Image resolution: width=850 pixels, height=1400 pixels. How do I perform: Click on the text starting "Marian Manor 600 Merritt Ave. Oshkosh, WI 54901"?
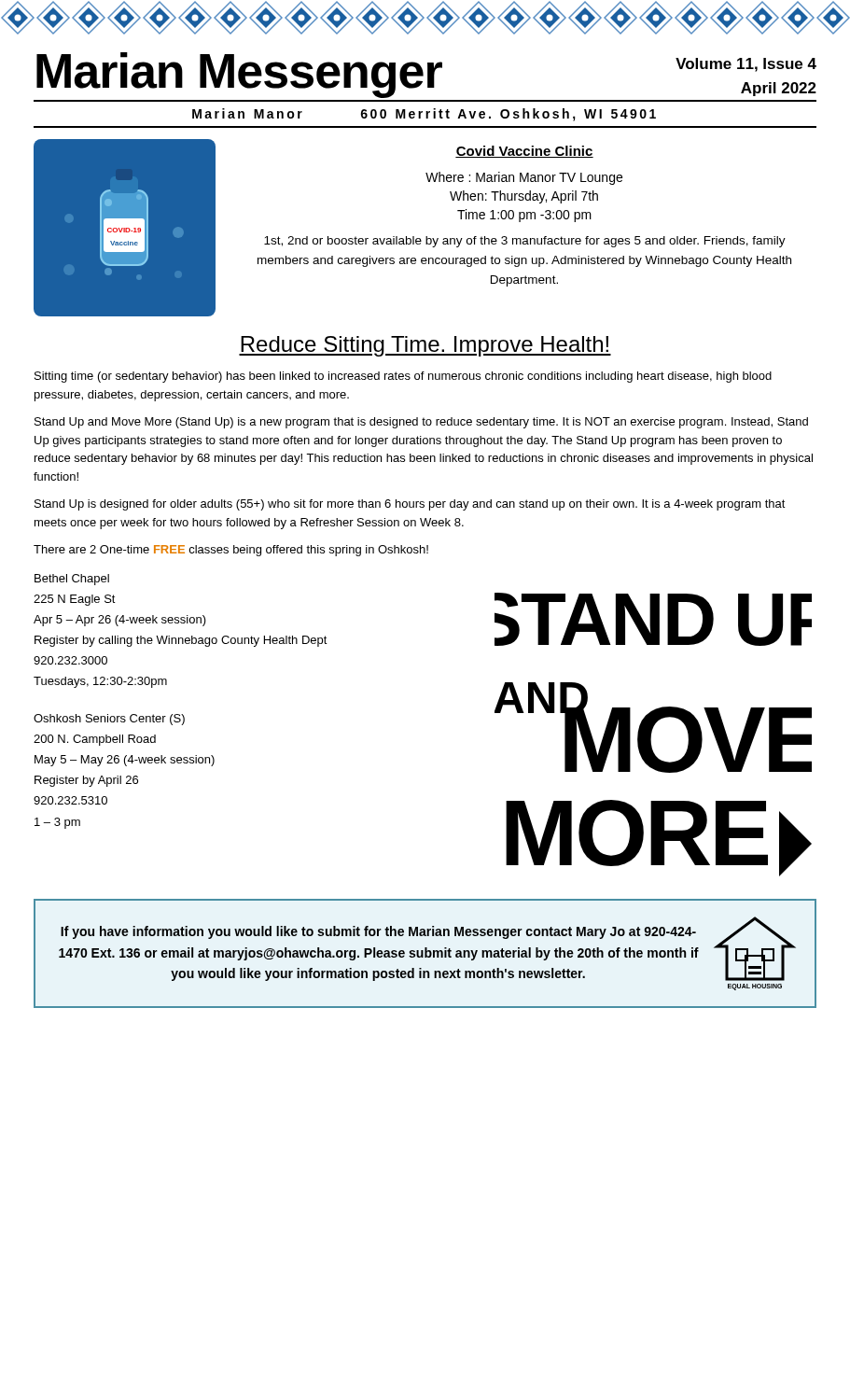425,114
